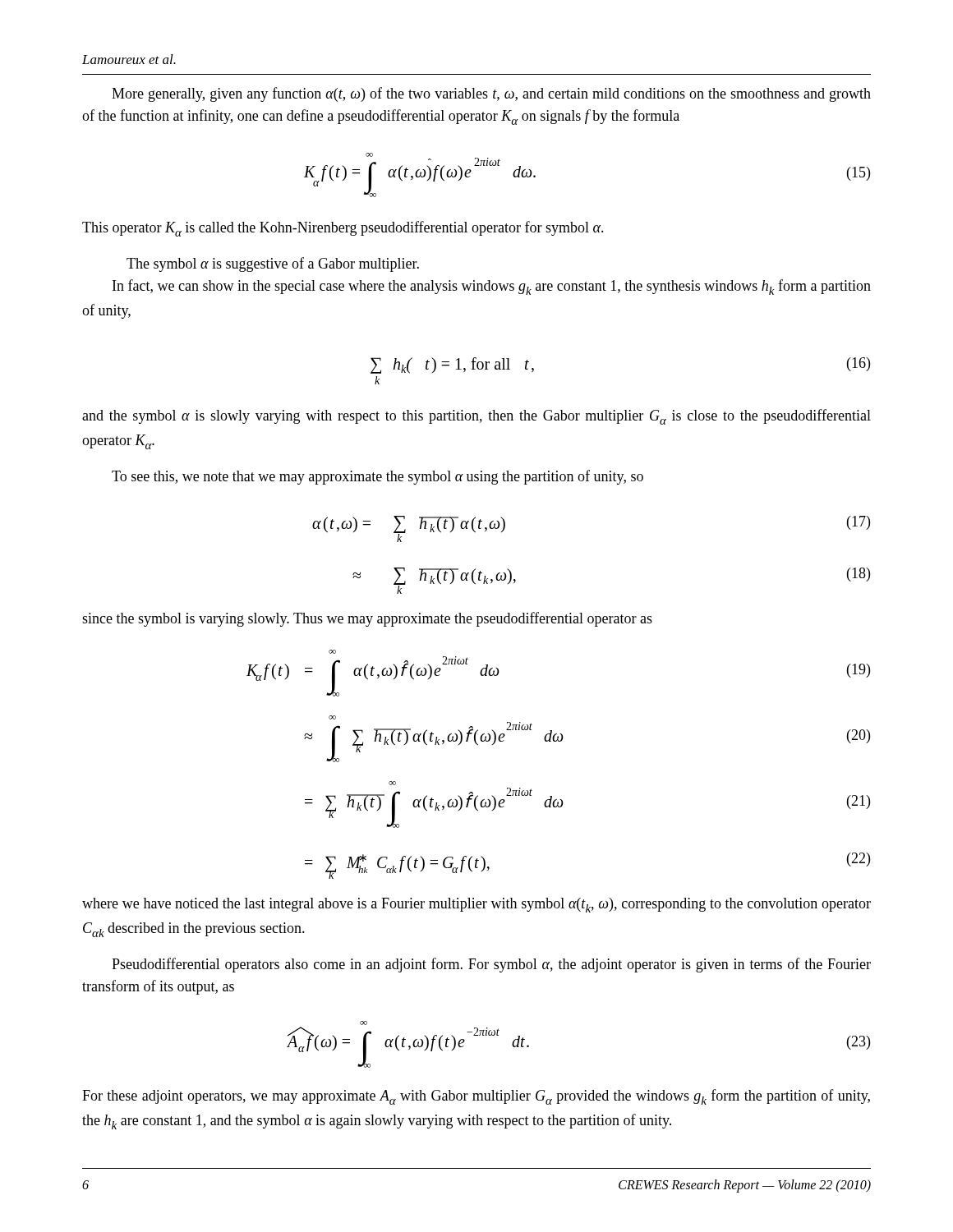953x1232 pixels.
Task: Click on the passage starting "and the symbol α is slowly"
Action: [476, 429]
